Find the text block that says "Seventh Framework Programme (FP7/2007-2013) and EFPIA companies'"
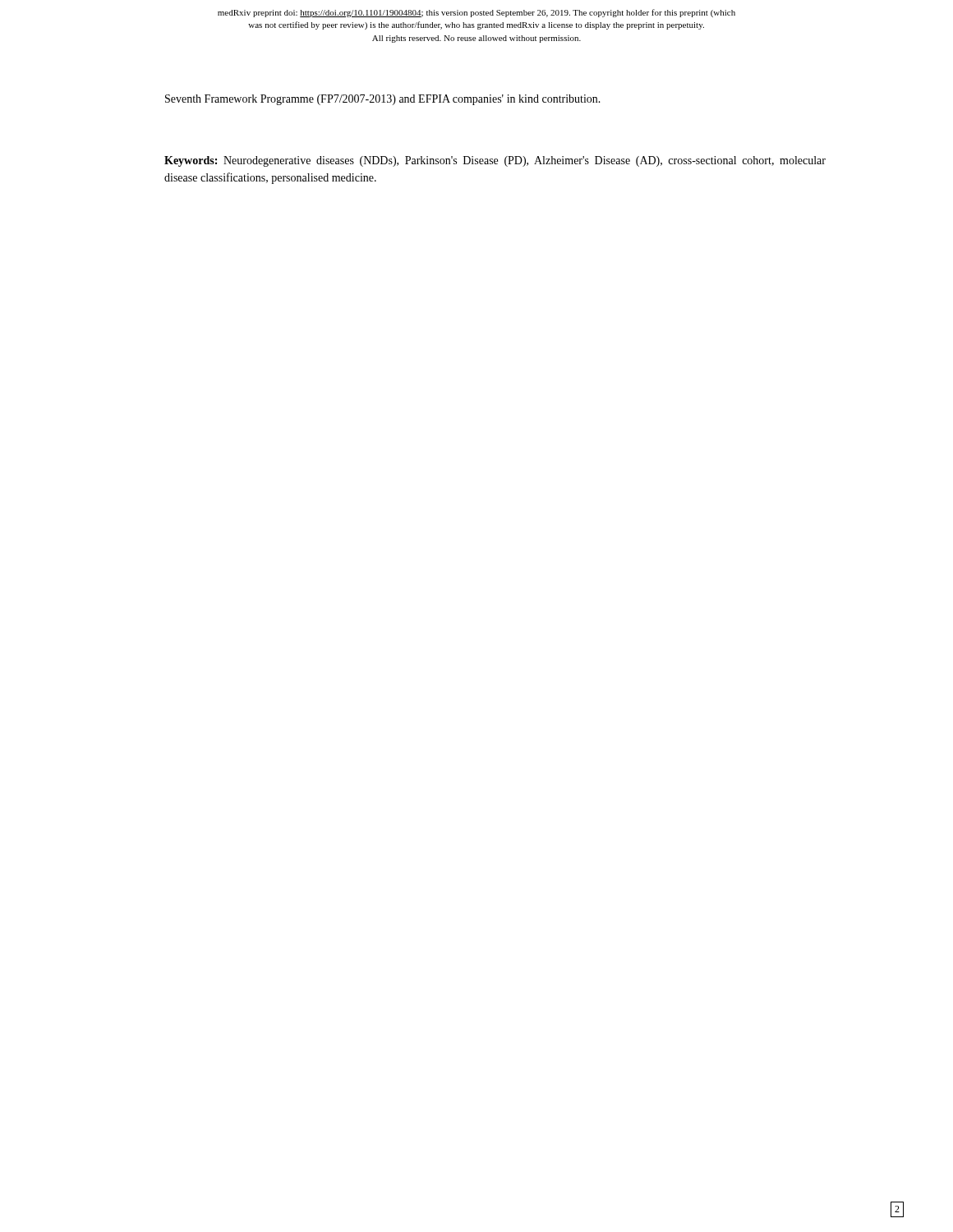The image size is (953, 1232). [x=383, y=99]
